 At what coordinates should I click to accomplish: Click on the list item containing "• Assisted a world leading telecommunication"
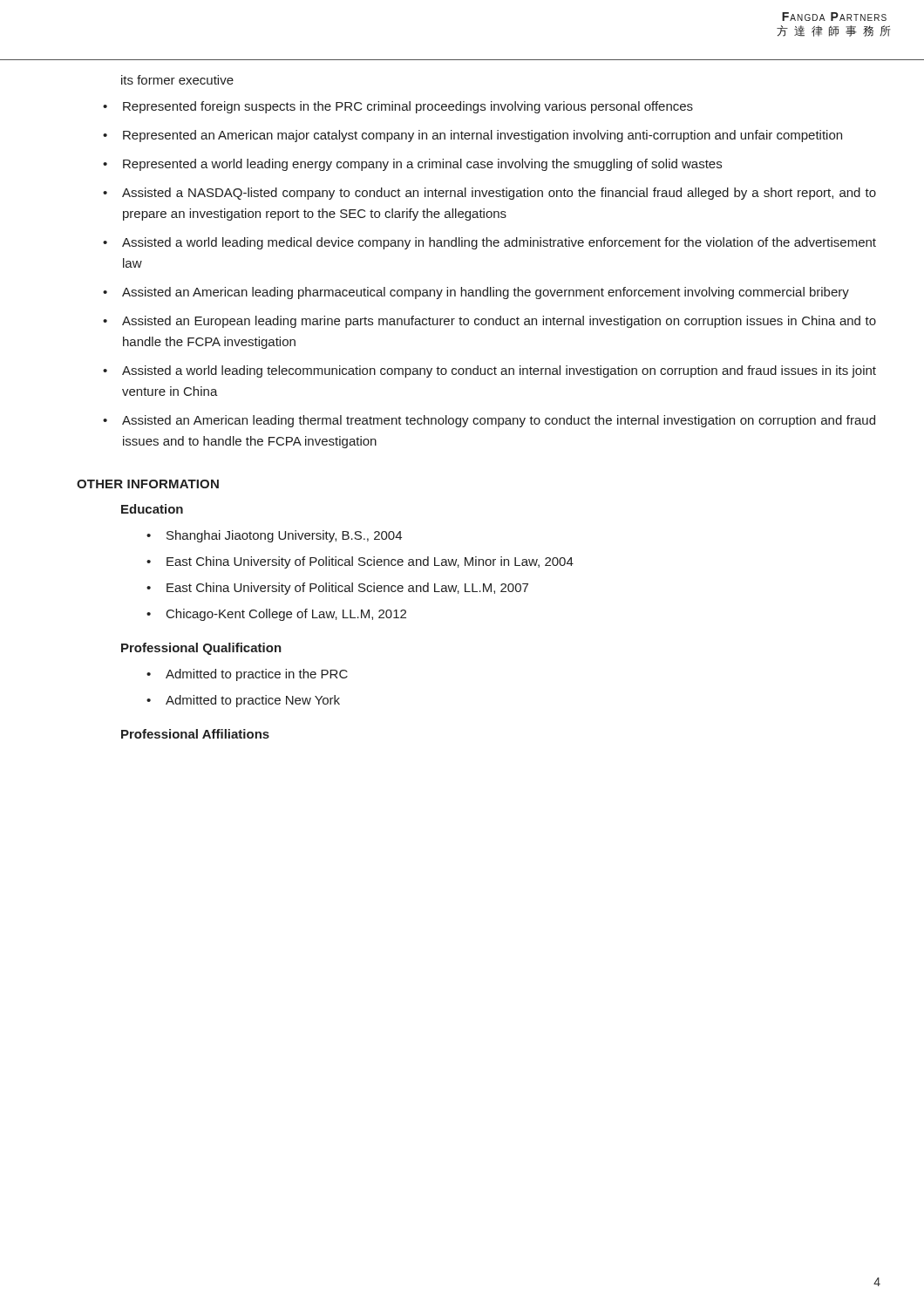coord(489,381)
